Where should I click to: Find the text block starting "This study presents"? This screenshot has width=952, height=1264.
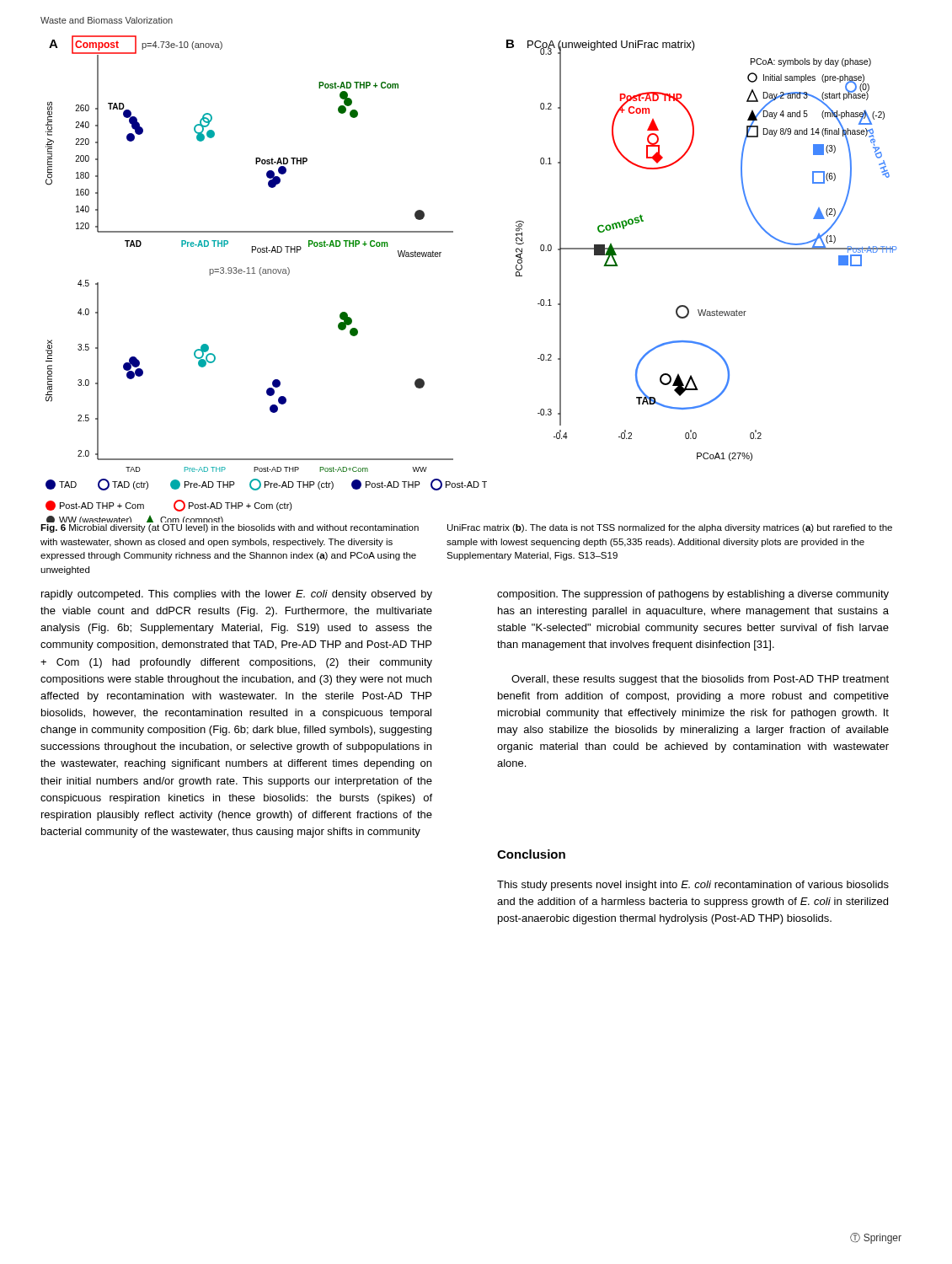[693, 901]
